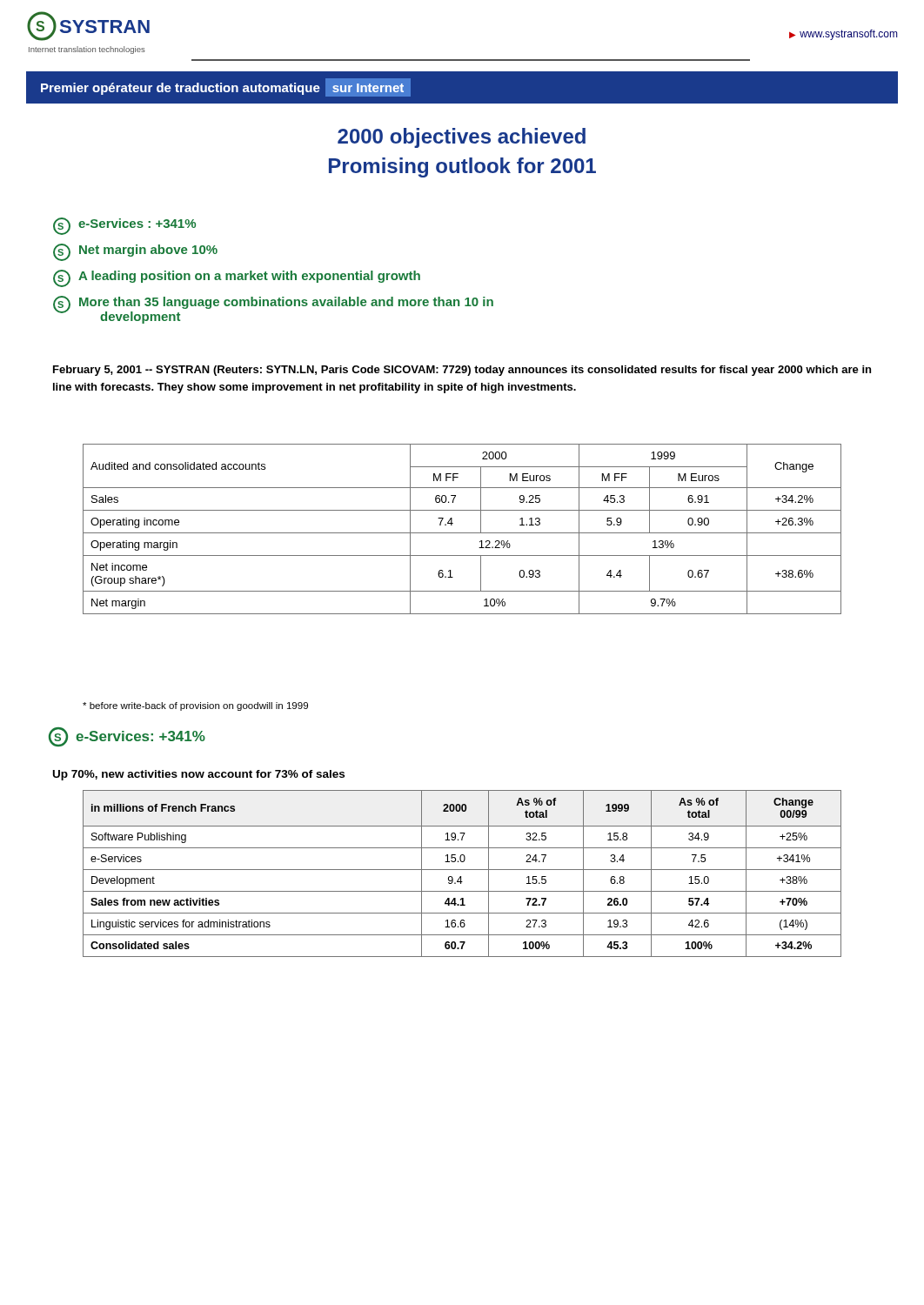
Task: Select the text block starting "S Net margin above"
Action: pyautogui.click(x=135, y=252)
